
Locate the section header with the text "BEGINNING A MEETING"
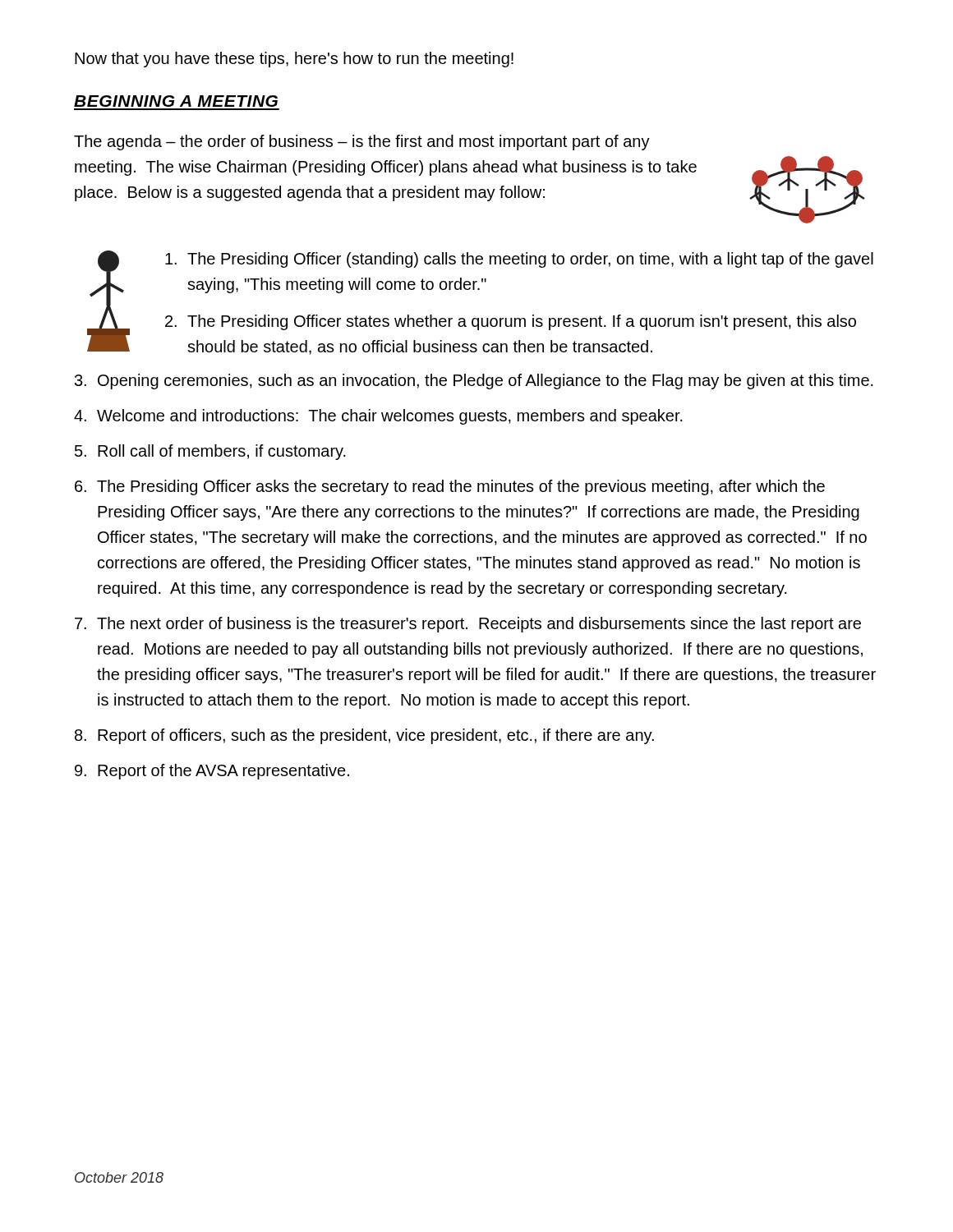pyautogui.click(x=176, y=101)
